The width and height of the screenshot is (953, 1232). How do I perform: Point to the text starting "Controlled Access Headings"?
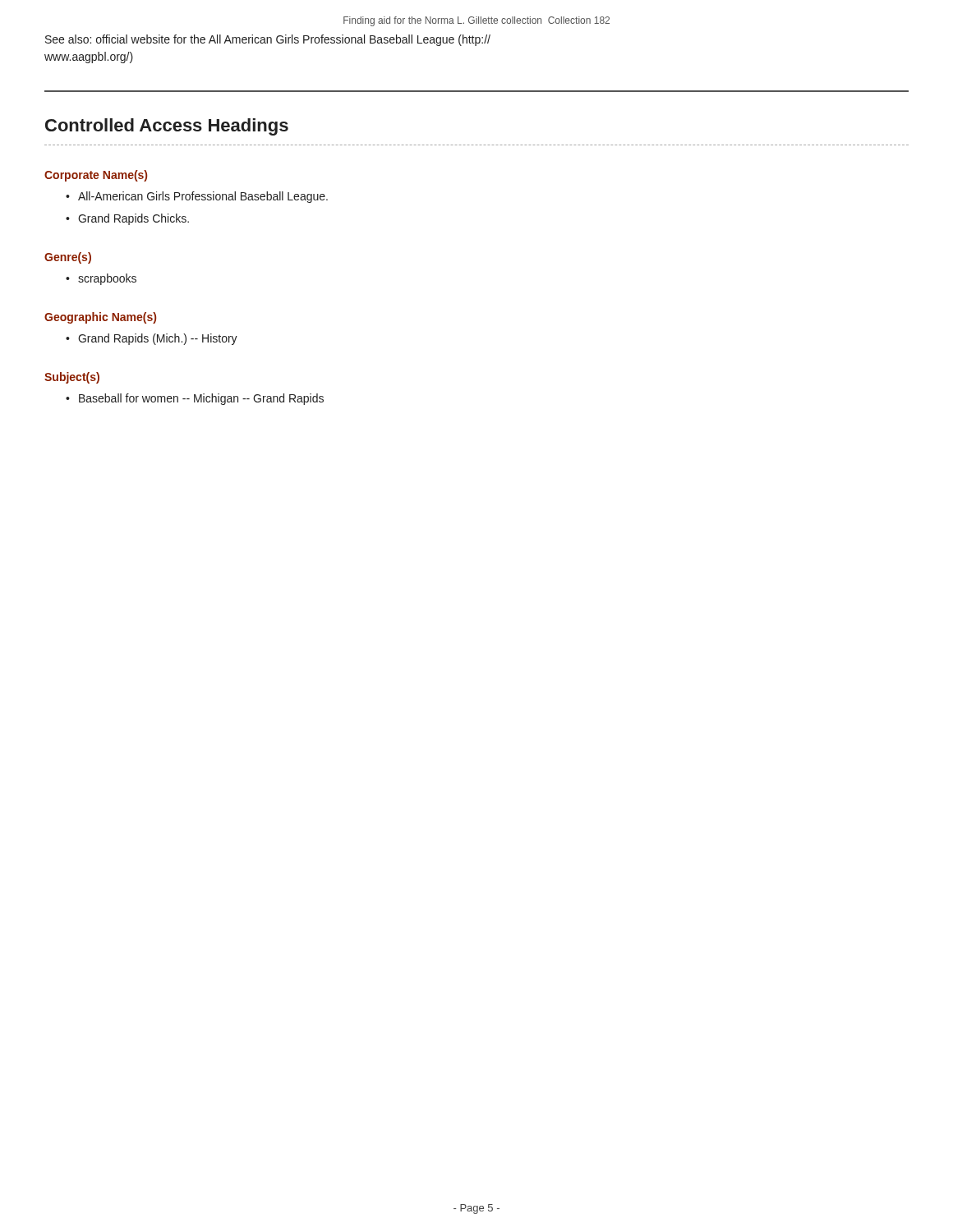[167, 125]
